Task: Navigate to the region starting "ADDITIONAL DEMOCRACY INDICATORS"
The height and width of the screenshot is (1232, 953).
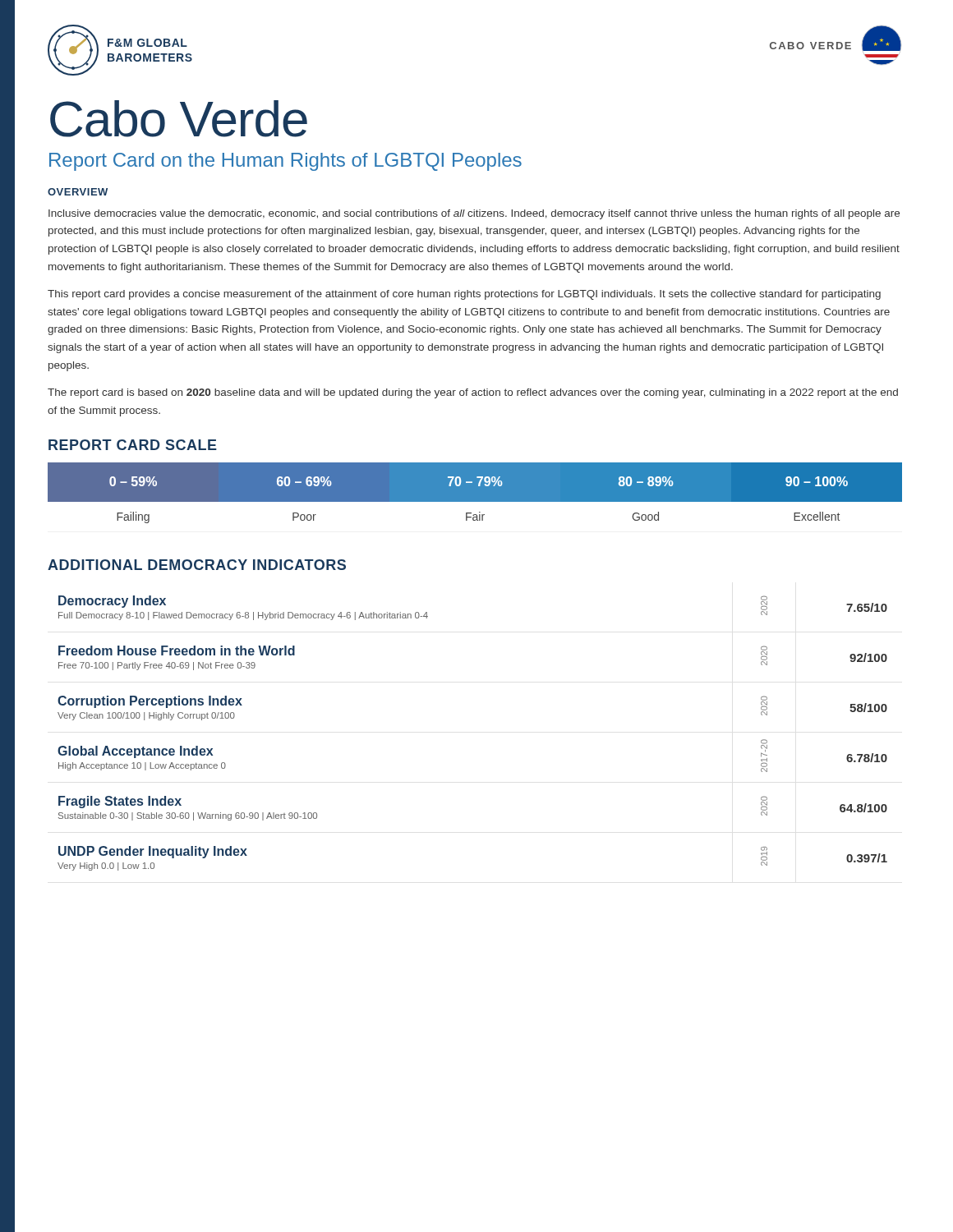Action: click(x=197, y=565)
